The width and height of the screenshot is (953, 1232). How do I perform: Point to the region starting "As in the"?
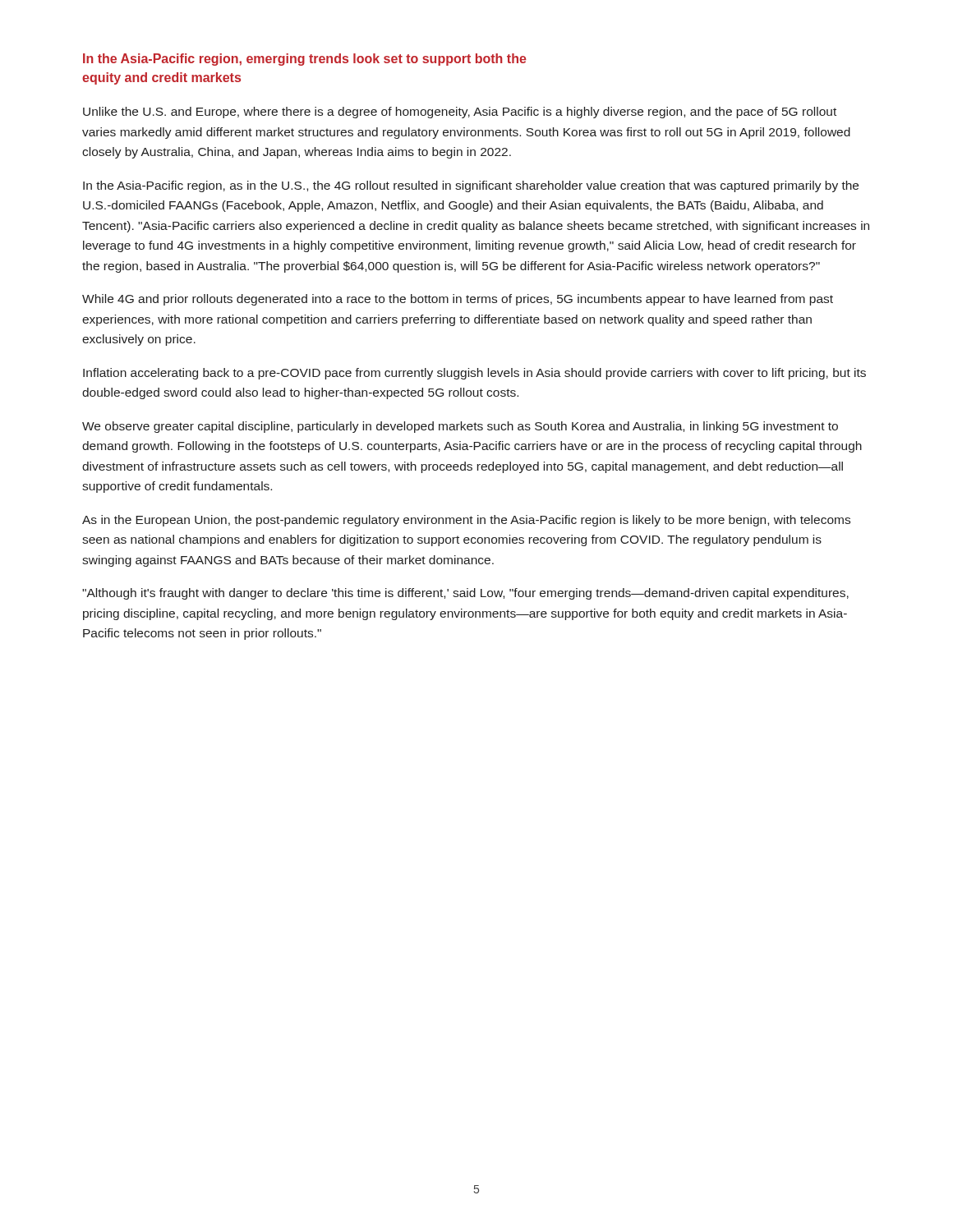(x=466, y=539)
